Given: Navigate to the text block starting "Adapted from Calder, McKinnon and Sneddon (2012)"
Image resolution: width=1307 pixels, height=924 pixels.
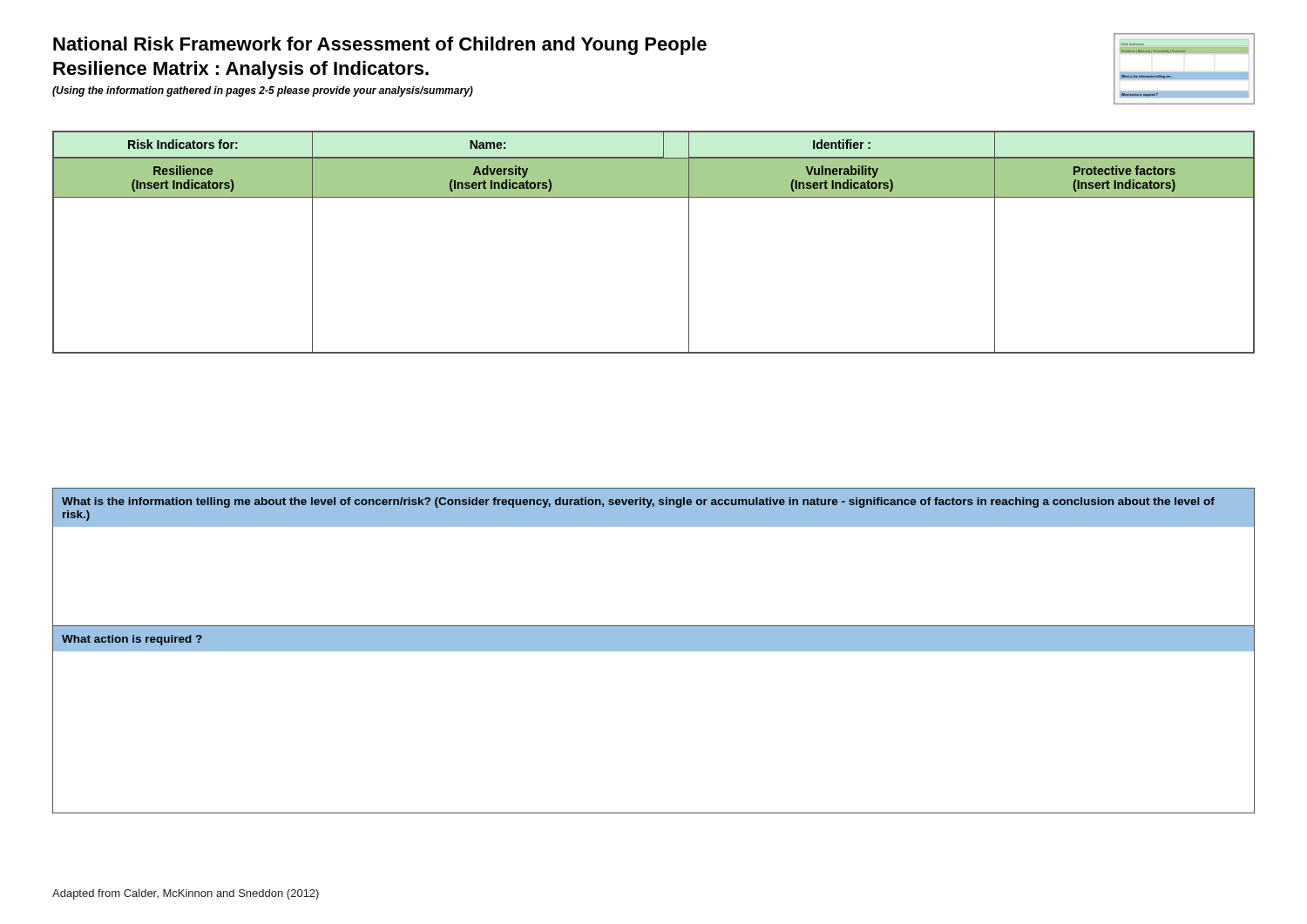Looking at the screenshot, I should pos(186,893).
